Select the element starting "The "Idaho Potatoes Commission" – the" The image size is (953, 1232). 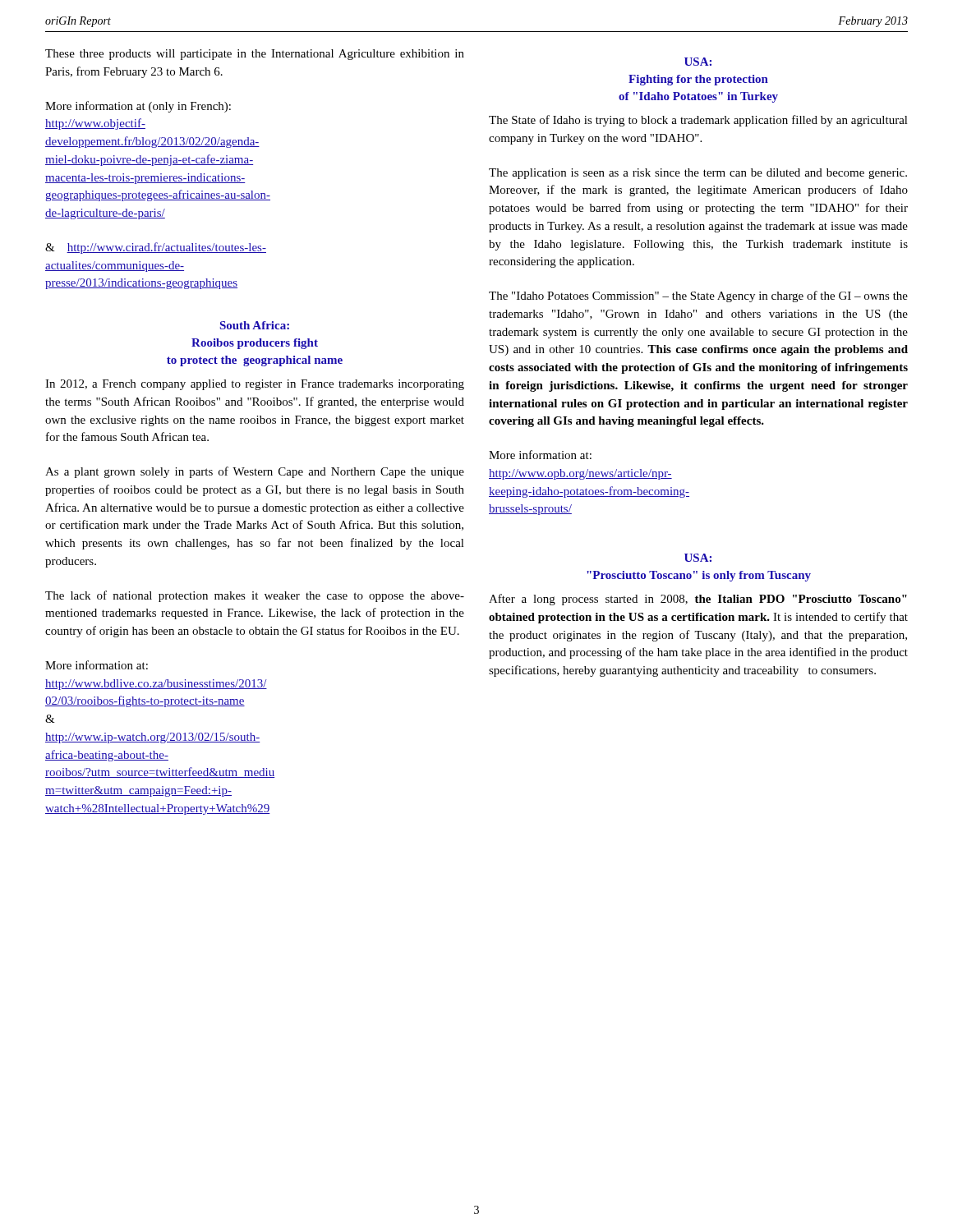point(698,359)
